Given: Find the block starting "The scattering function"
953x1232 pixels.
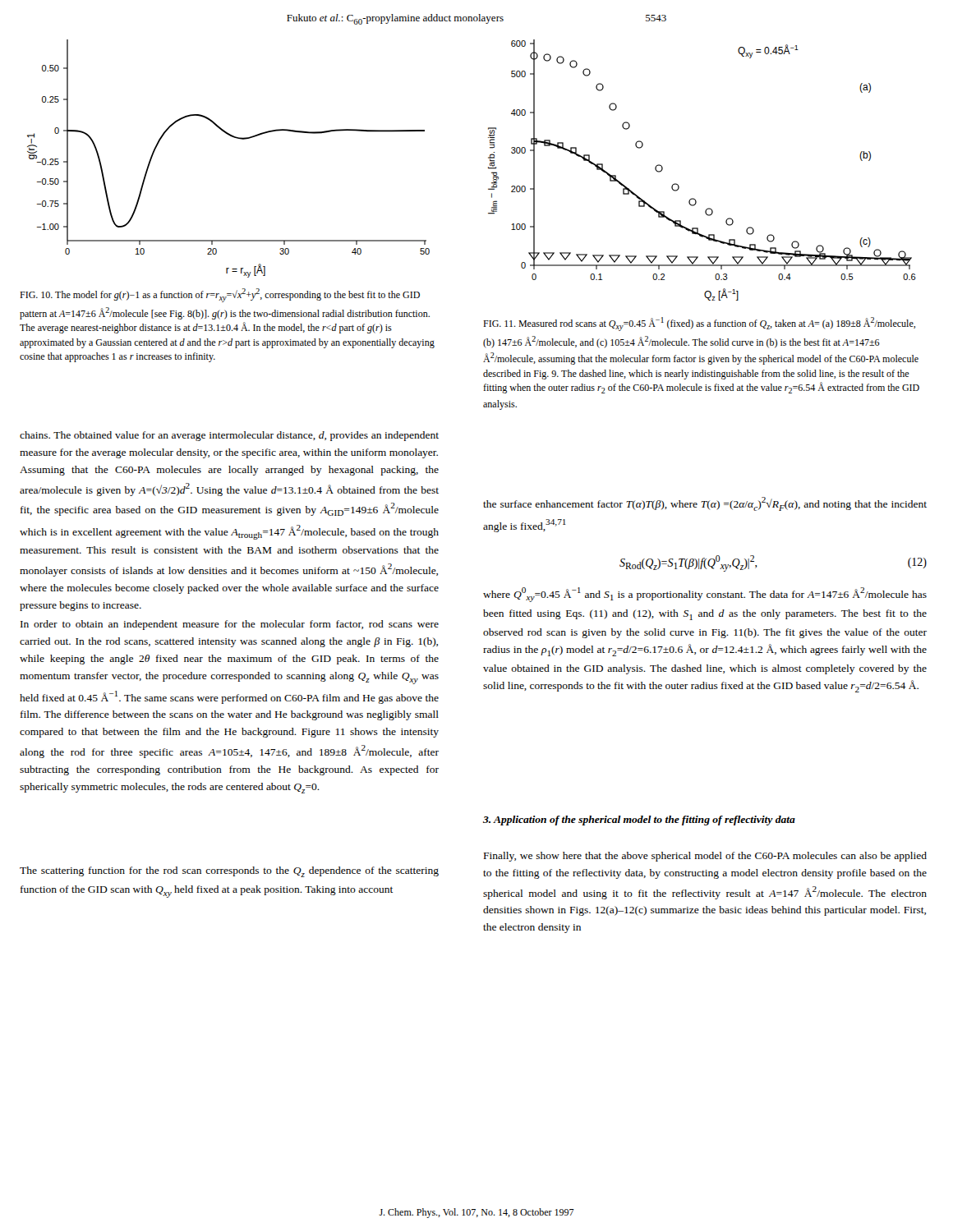Looking at the screenshot, I should click(229, 881).
